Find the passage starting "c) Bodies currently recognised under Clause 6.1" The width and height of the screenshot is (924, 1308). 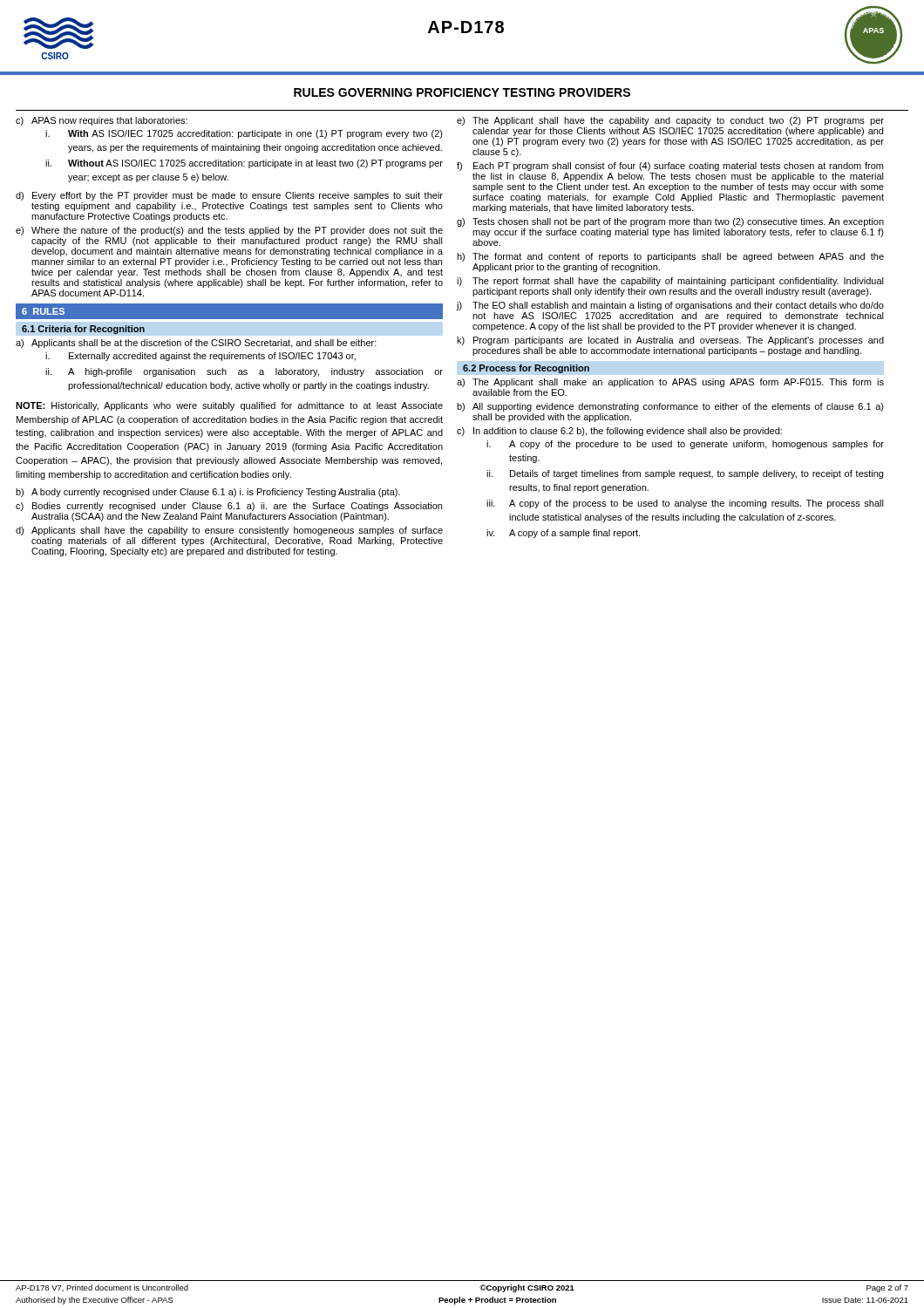point(229,511)
